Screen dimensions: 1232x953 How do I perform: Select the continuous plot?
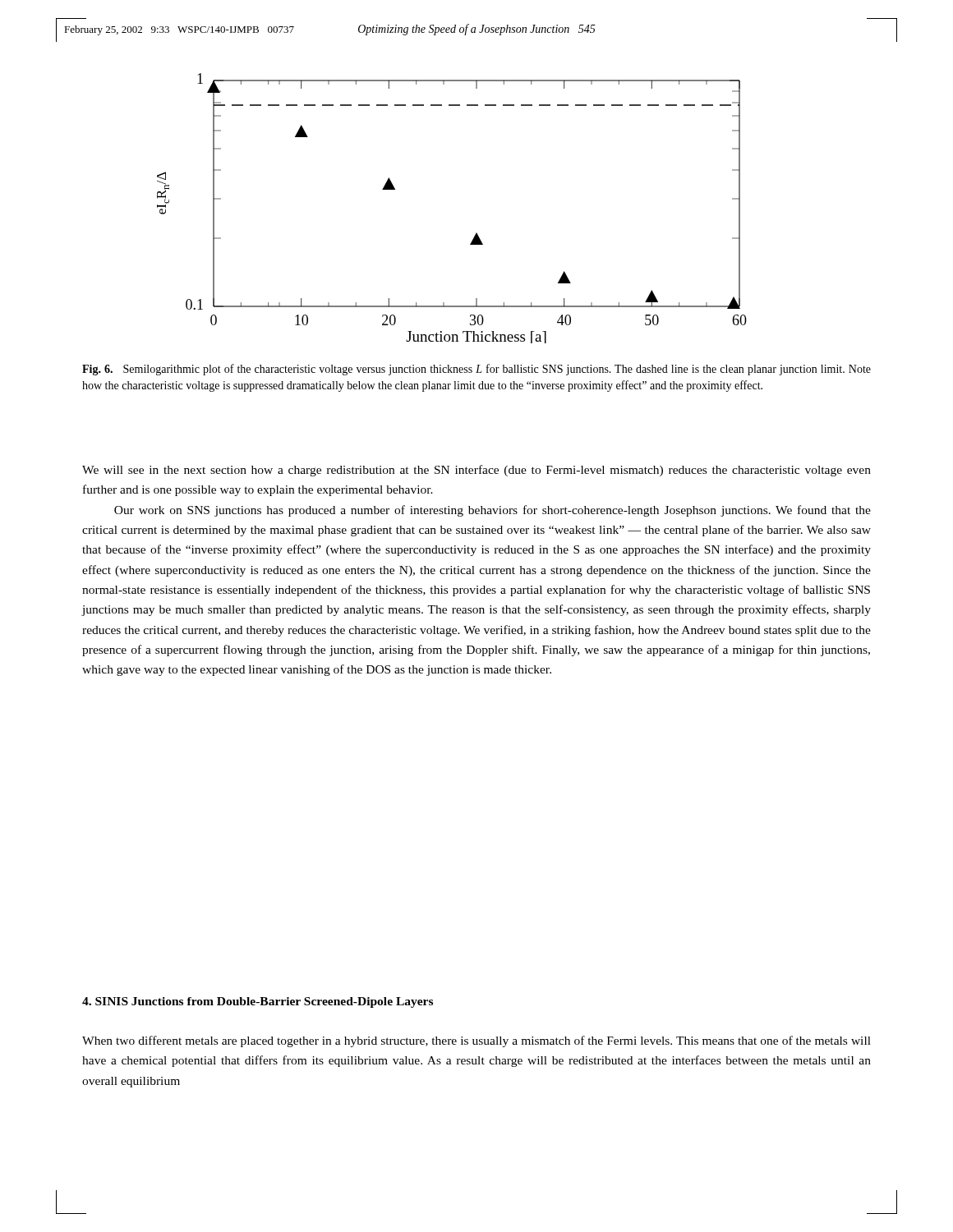(460, 205)
